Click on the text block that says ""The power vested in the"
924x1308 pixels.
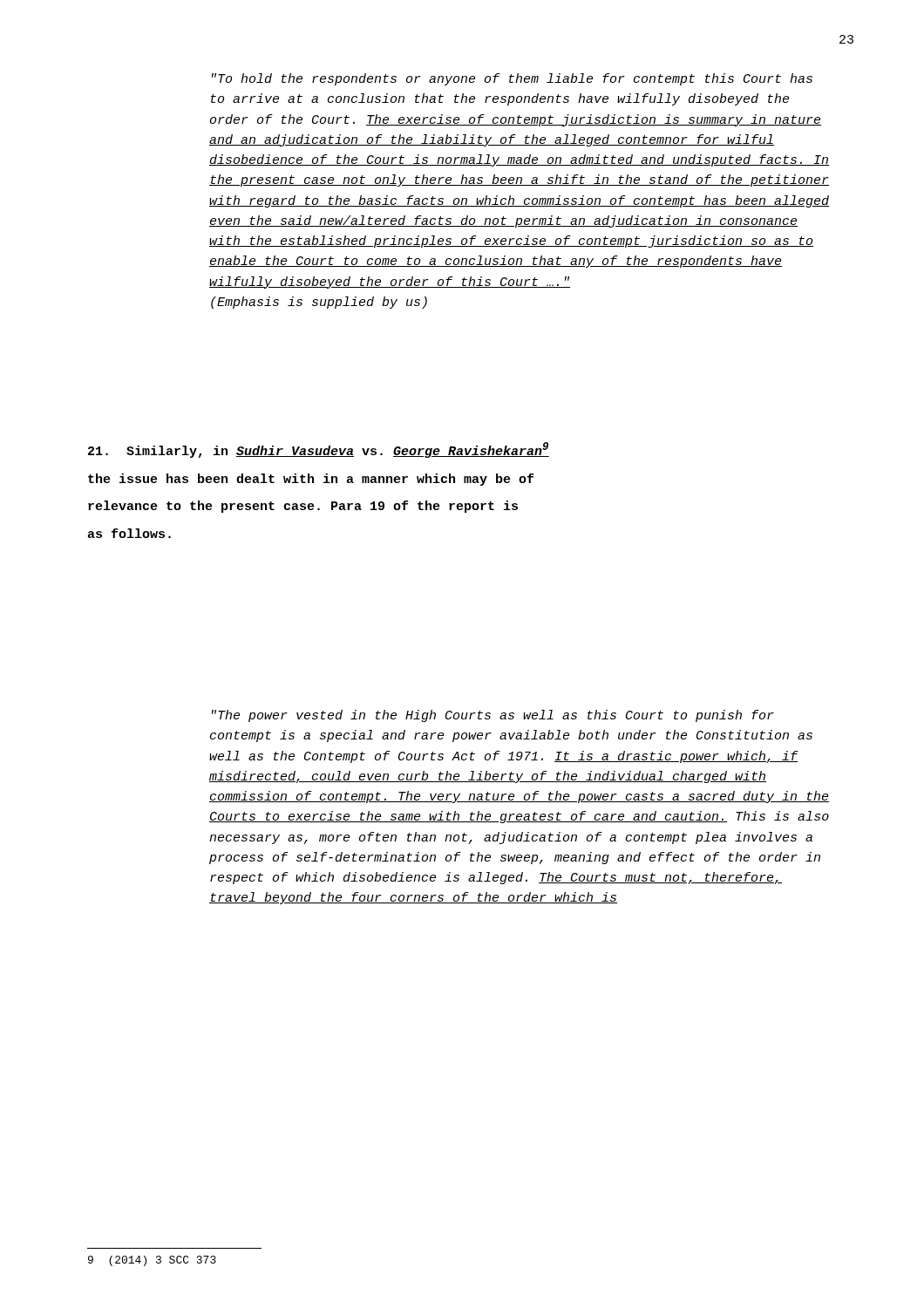[519, 808]
